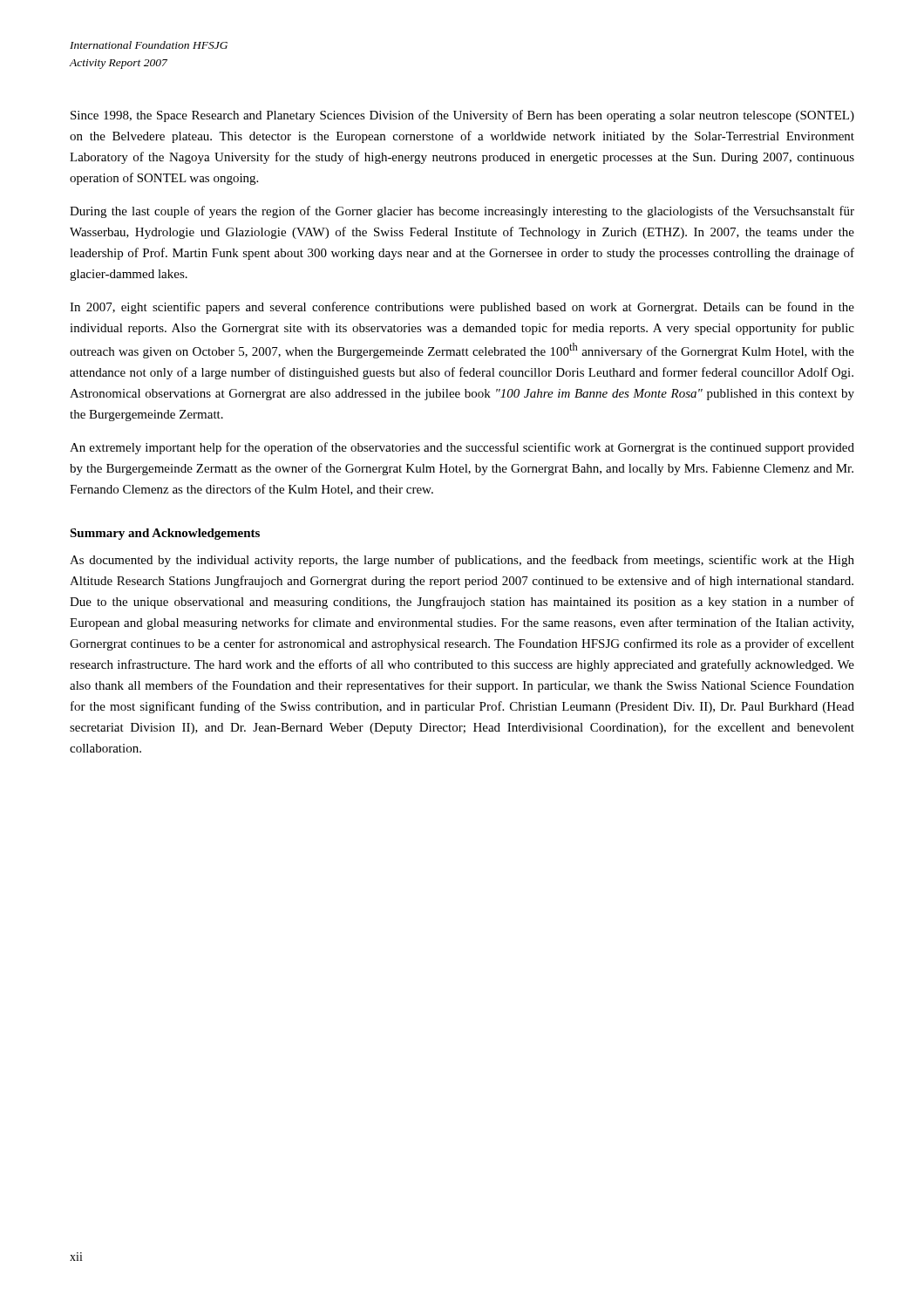This screenshot has width=924, height=1308.
Task: Click on the text block that says "An extremely important help for the"
Action: pos(462,468)
